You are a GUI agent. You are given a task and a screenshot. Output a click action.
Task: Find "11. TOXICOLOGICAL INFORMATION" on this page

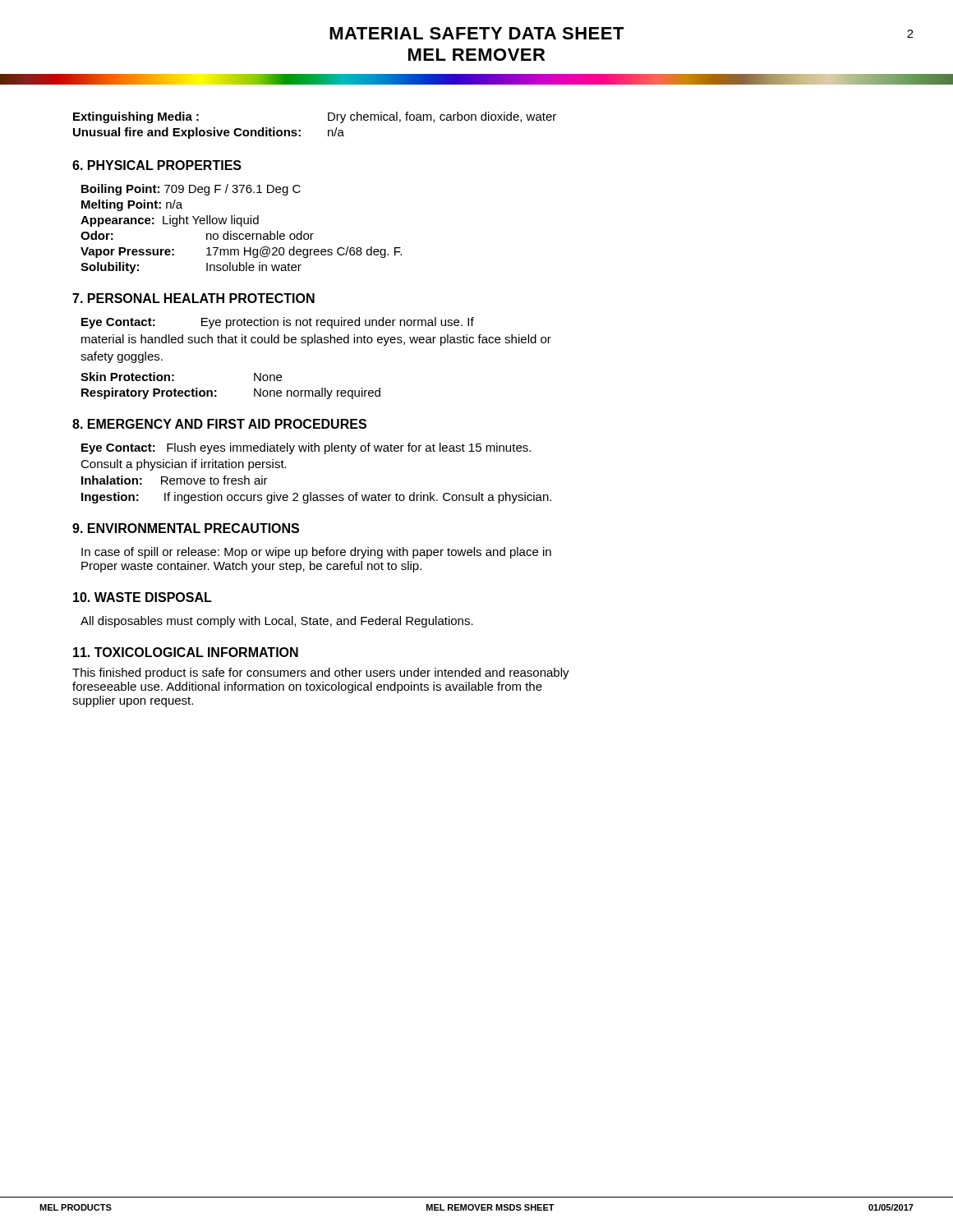pyautogui.click(x=186, y=653)
